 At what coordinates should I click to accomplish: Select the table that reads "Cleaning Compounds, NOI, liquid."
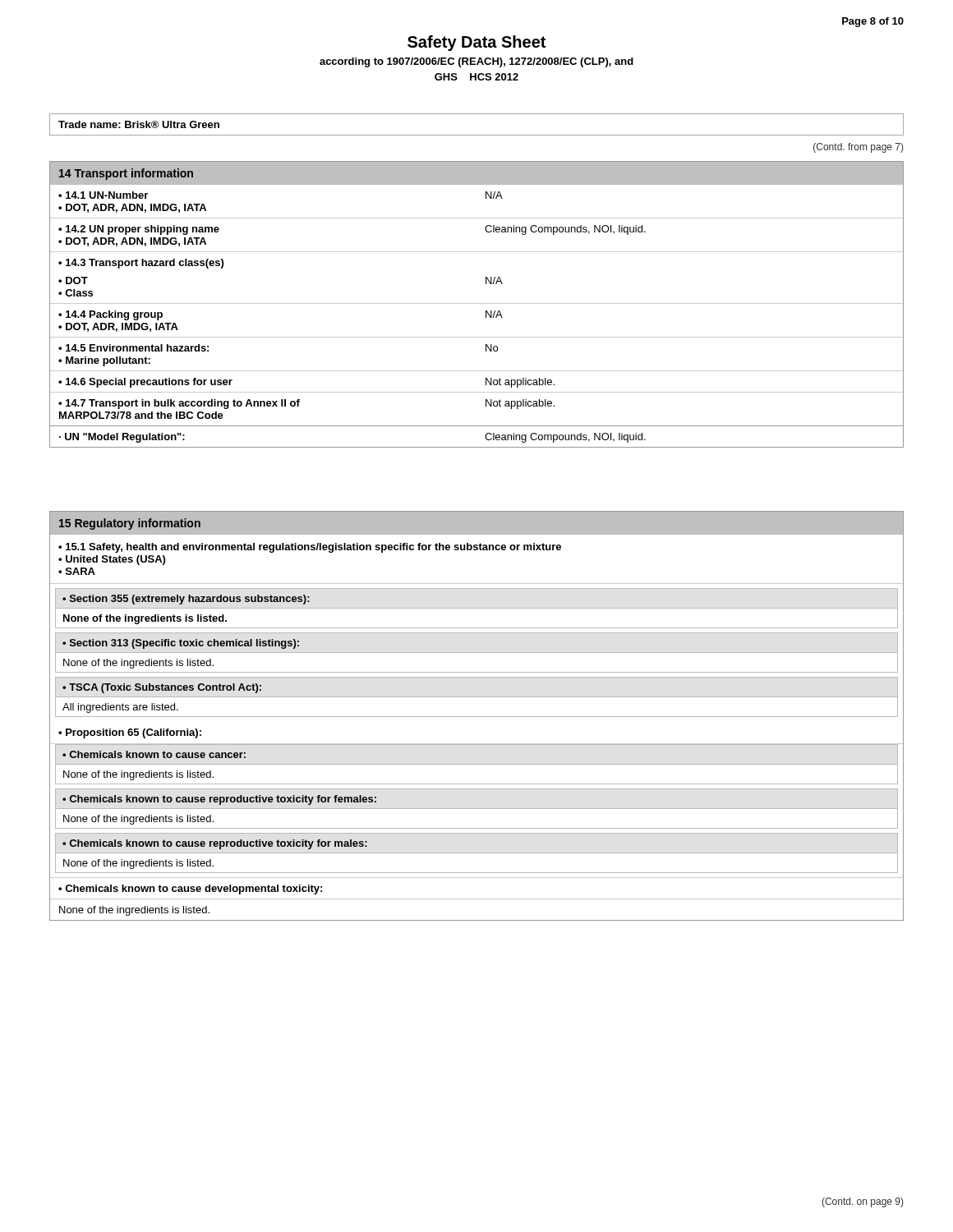(x=476, y=304)
